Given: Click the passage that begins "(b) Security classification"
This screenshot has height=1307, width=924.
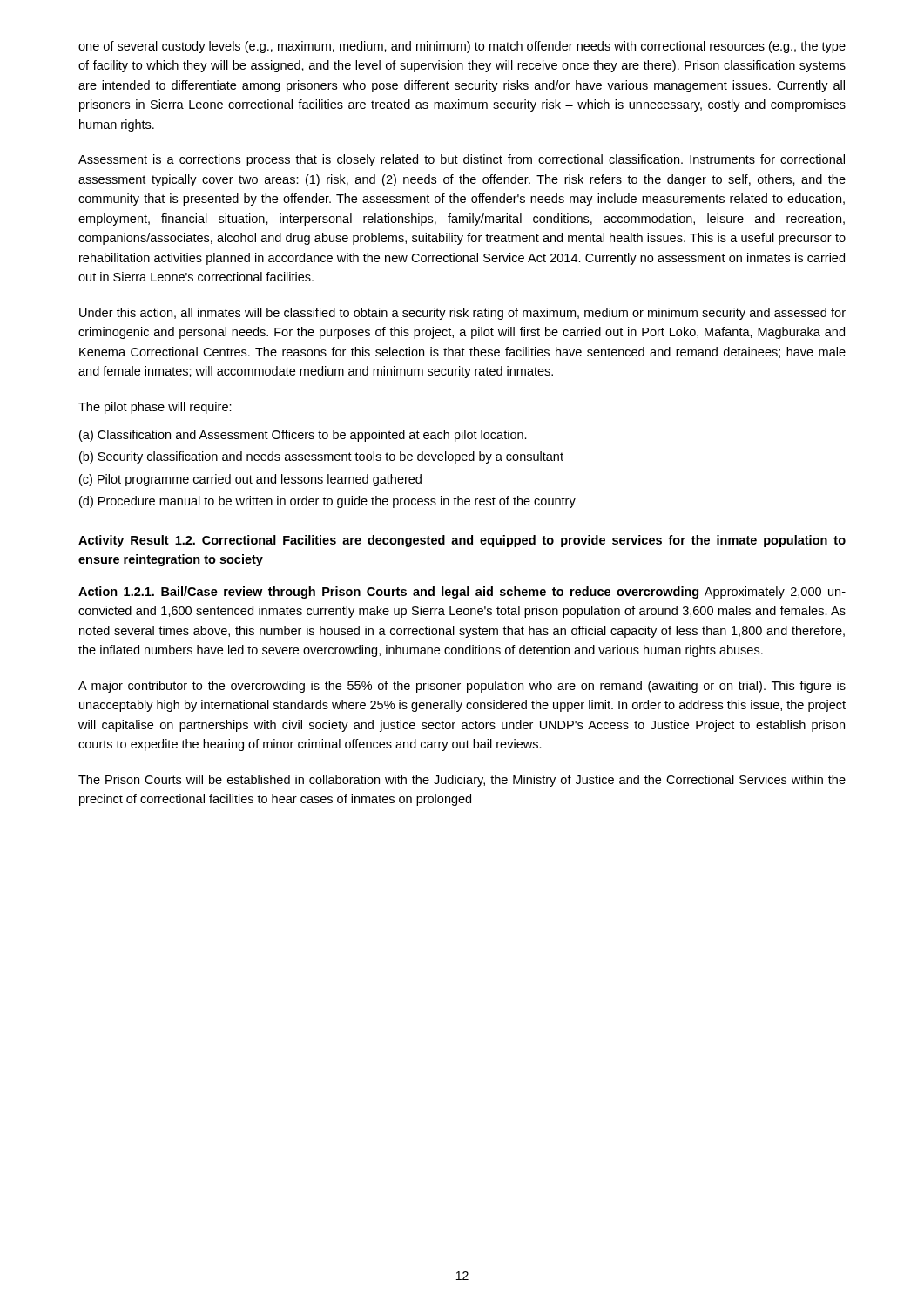Looking at the screenshot, I should [321, 457].
